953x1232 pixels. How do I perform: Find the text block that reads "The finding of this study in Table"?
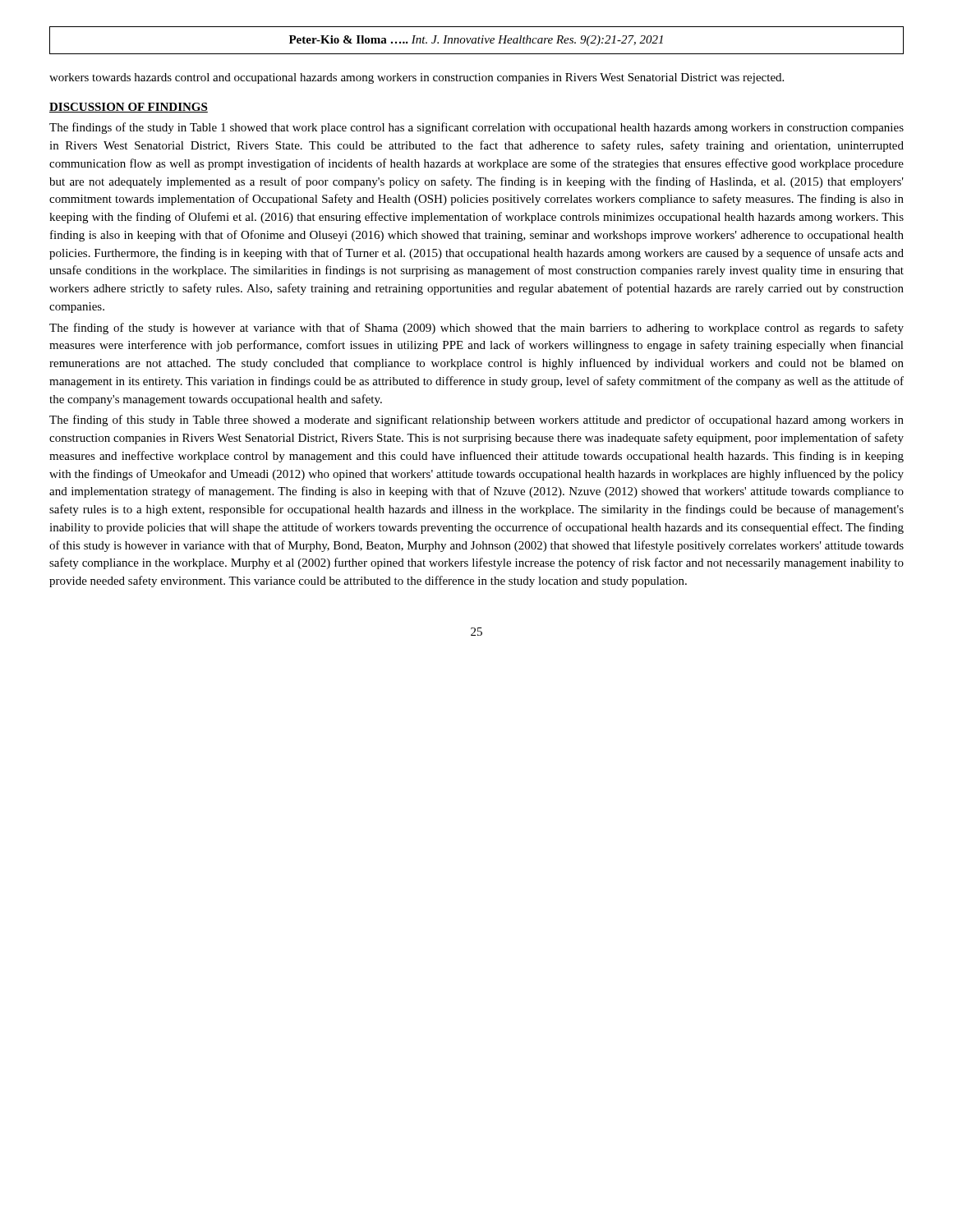click(476, 501)
